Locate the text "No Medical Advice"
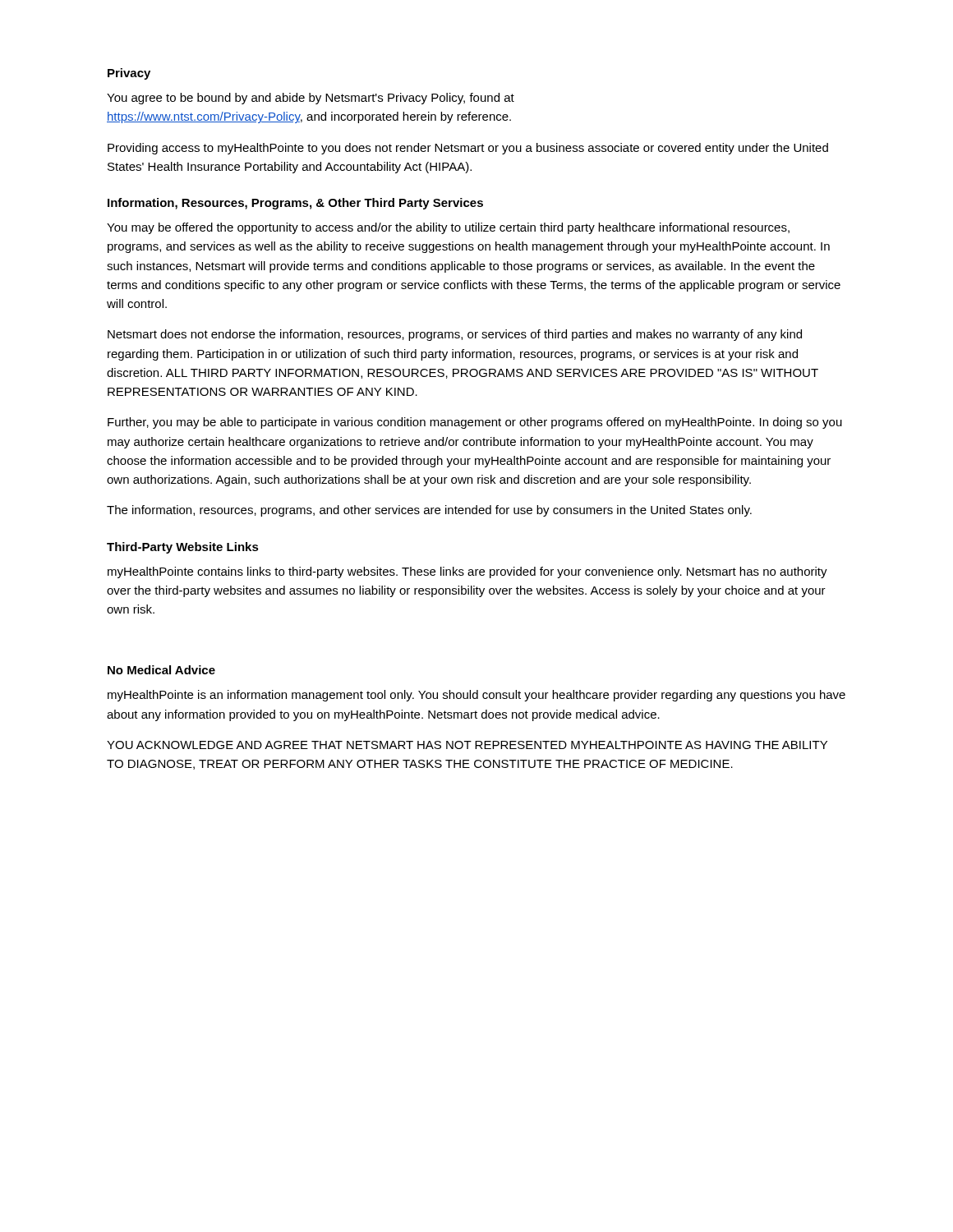953x1232 pixels. [161, 670]
